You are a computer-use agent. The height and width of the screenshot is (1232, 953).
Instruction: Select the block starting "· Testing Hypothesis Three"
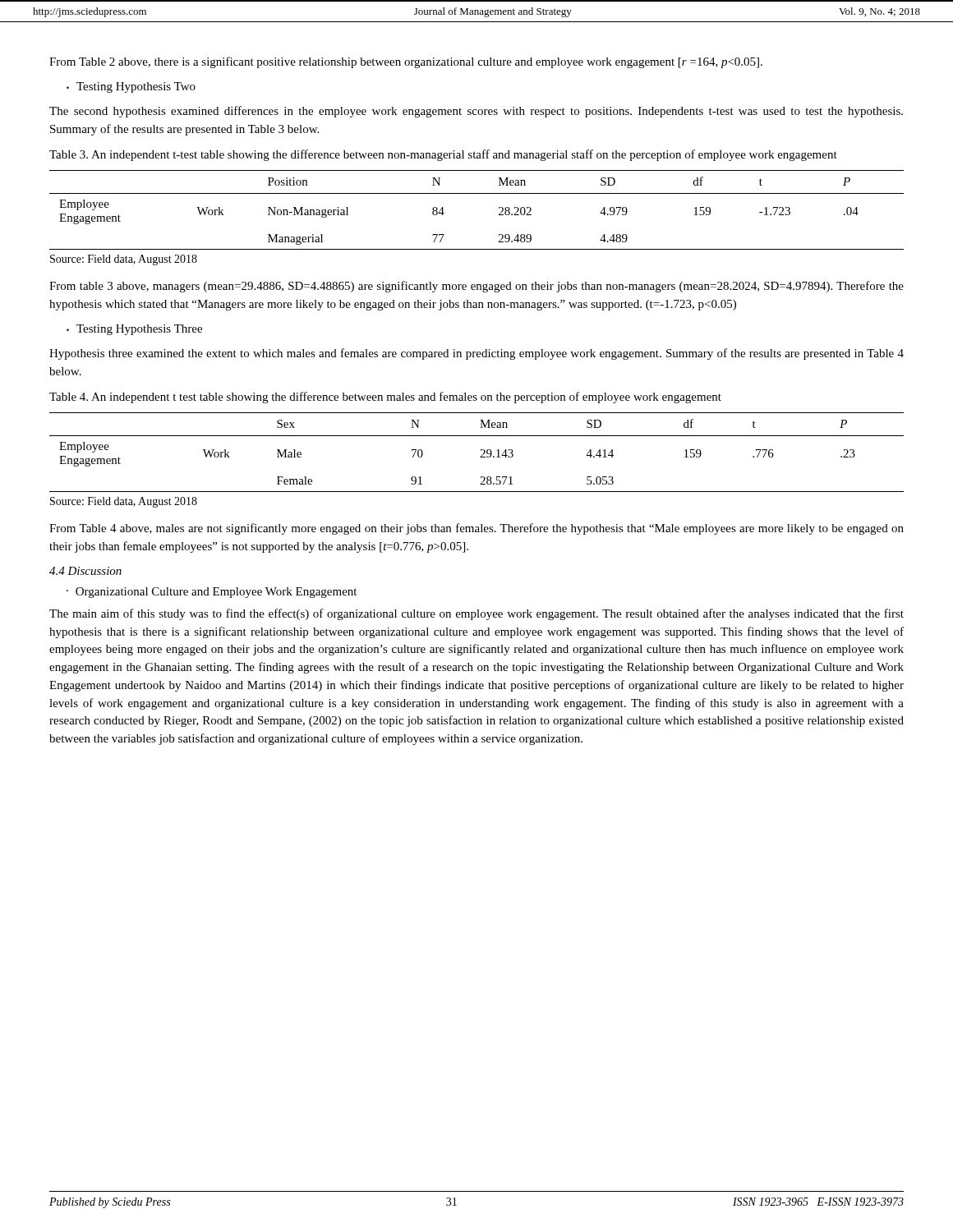134,330
